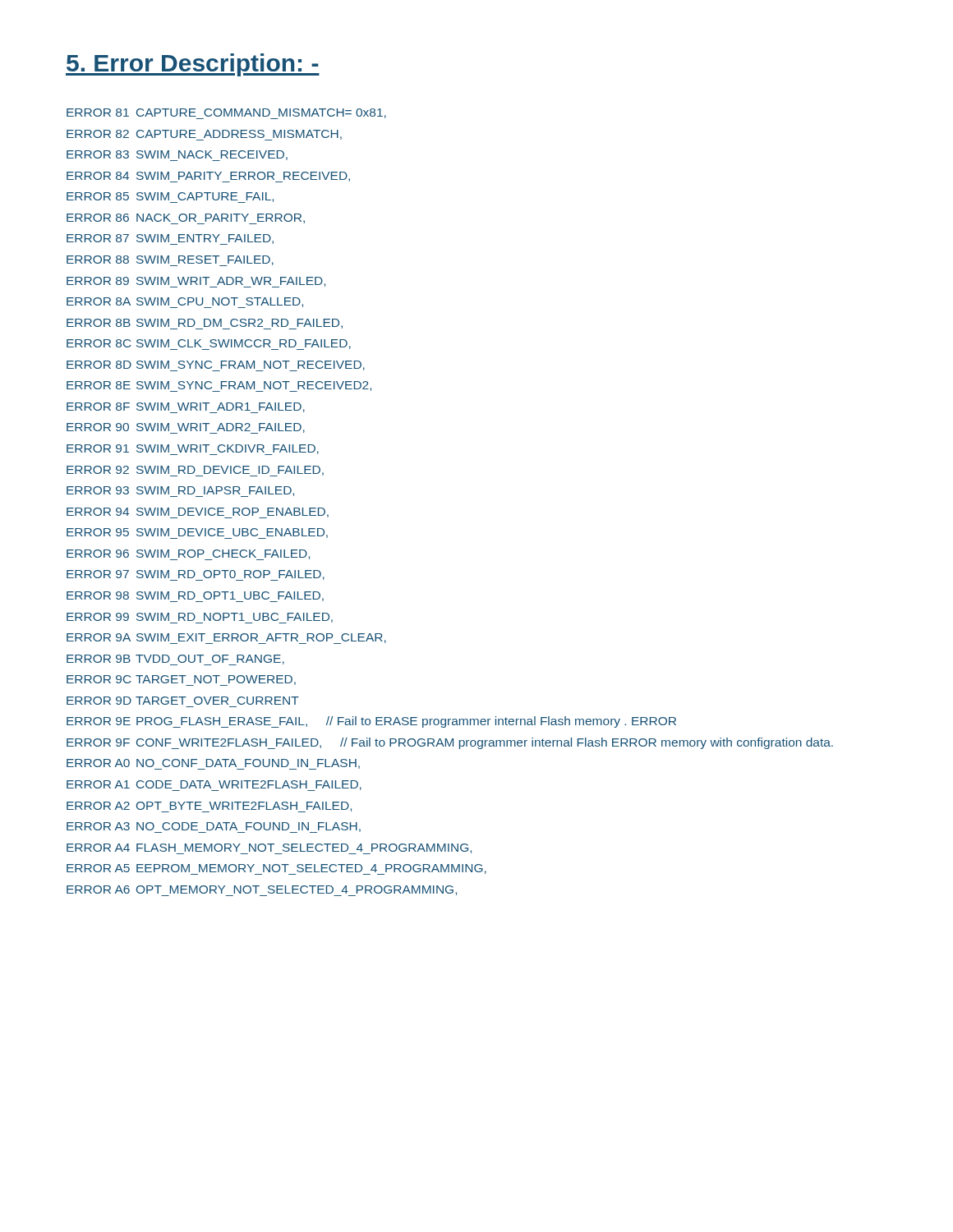Select the list item that reads "ERROR 8ESWIM_SYNC_FRAM_NOT_RECEIVED2,"

pos(219,385)
